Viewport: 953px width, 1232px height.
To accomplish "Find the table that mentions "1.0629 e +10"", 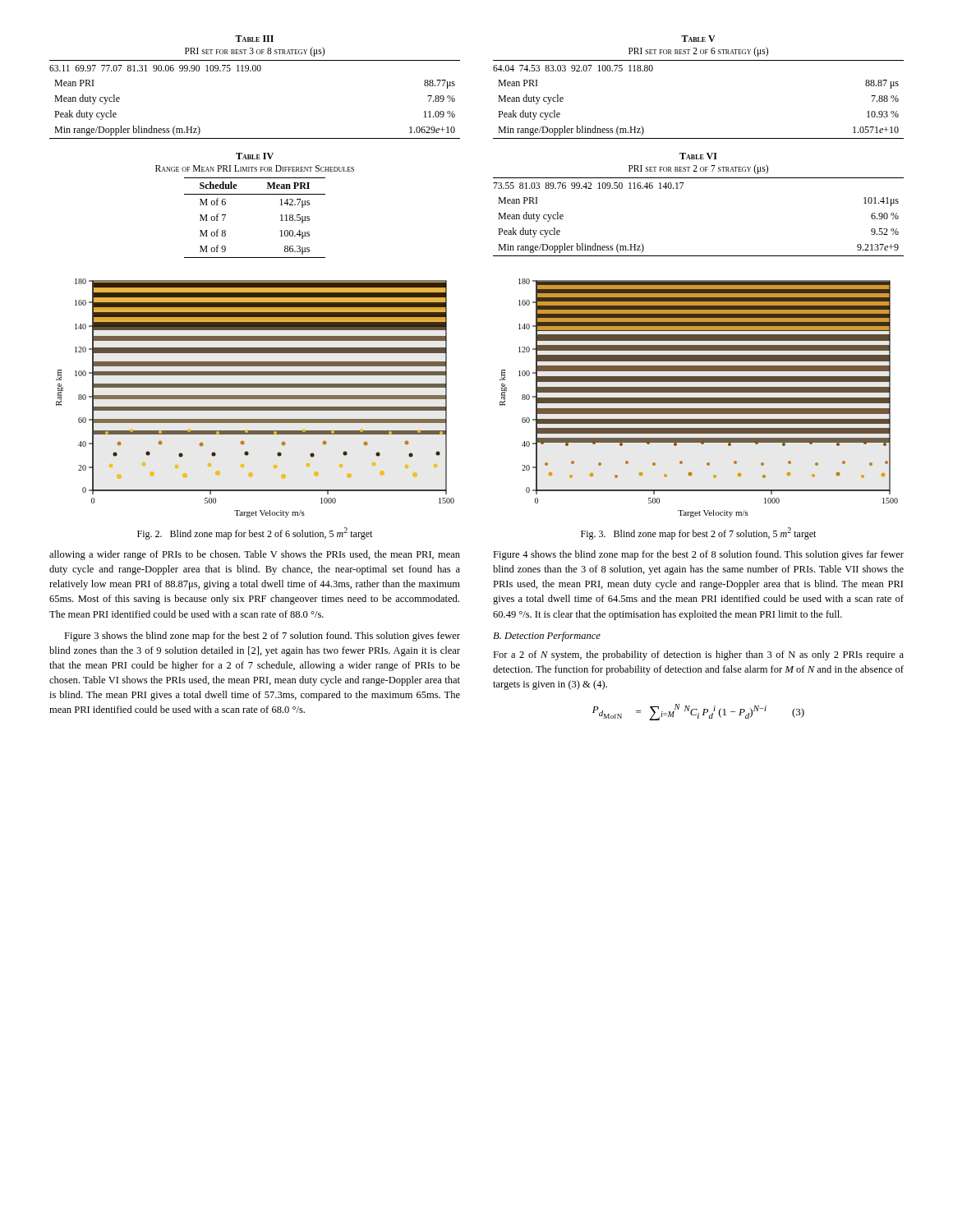I will tap(255, 99).
